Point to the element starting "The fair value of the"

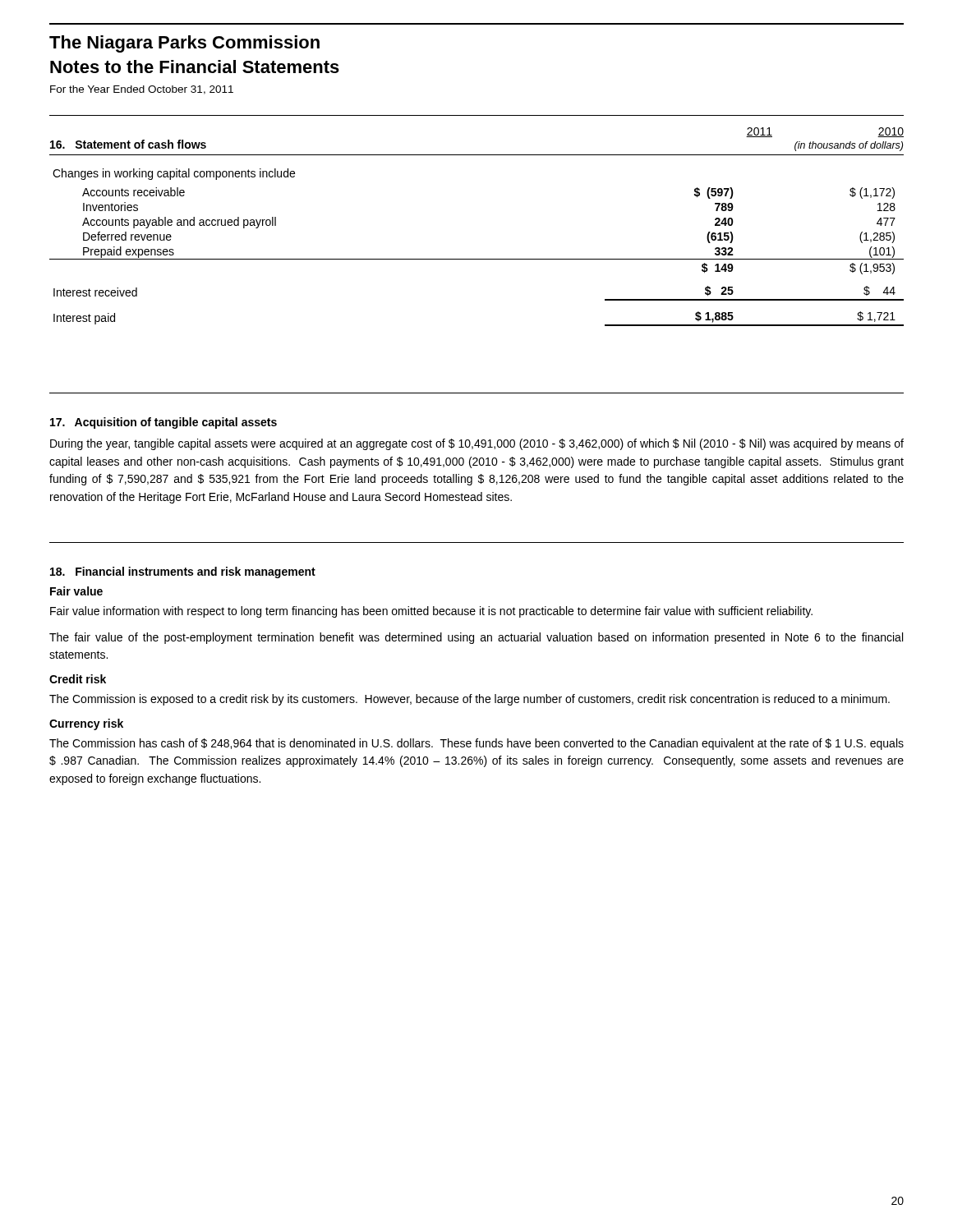(476, 647)
